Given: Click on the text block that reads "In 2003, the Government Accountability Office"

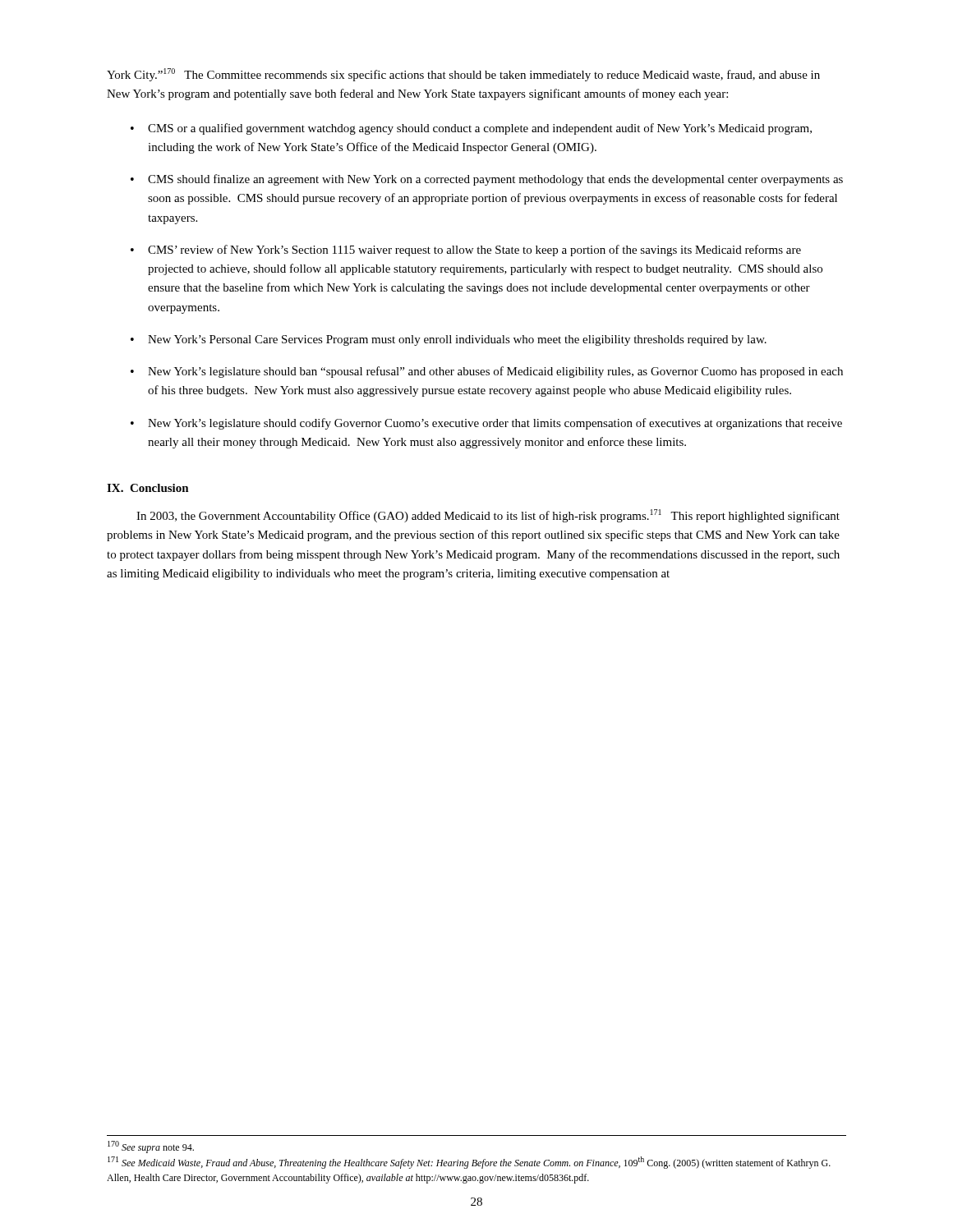Looking at the screenshot, I should (x=473, y=544).
